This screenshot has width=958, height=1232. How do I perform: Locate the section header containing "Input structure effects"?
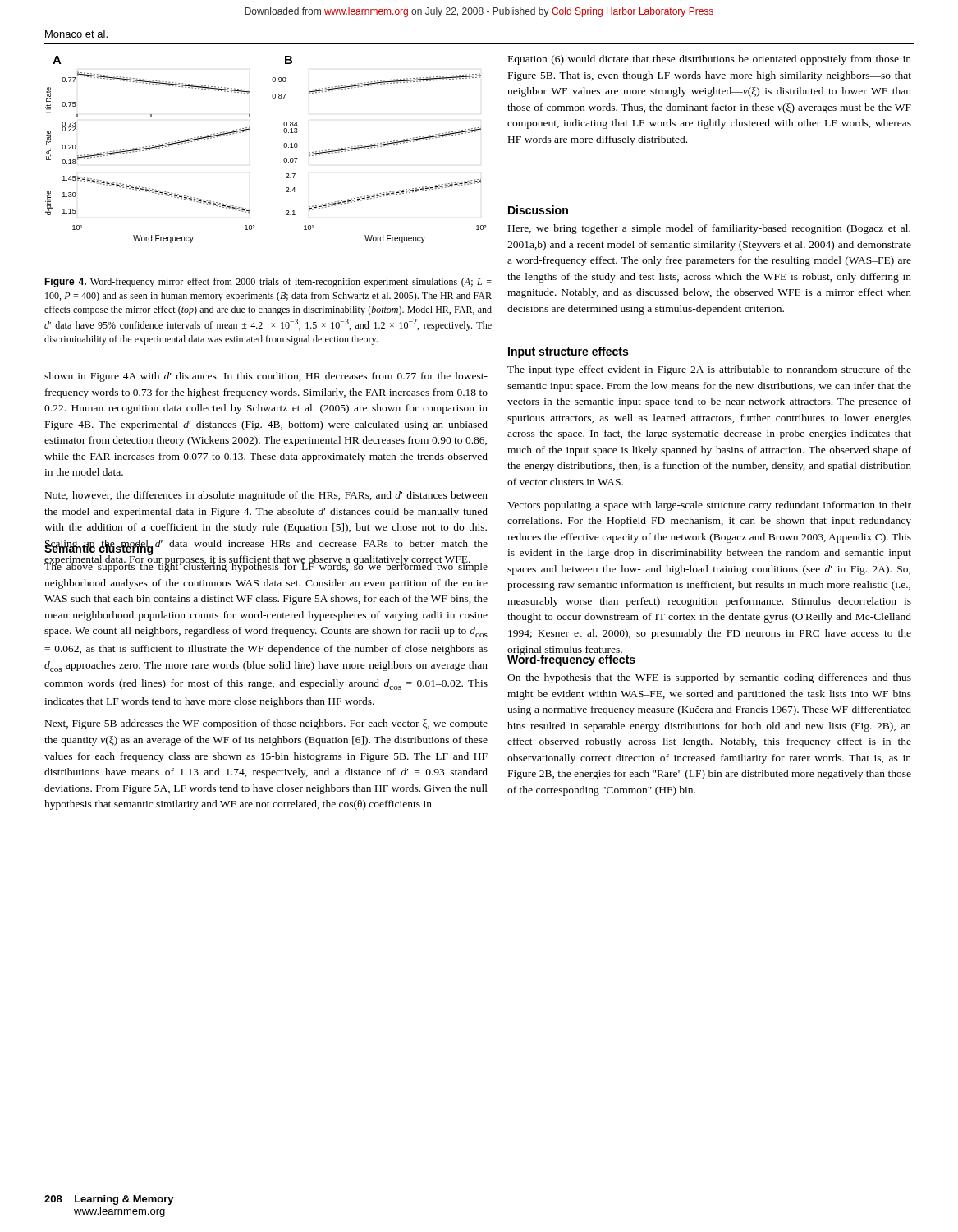coord(568,352)
